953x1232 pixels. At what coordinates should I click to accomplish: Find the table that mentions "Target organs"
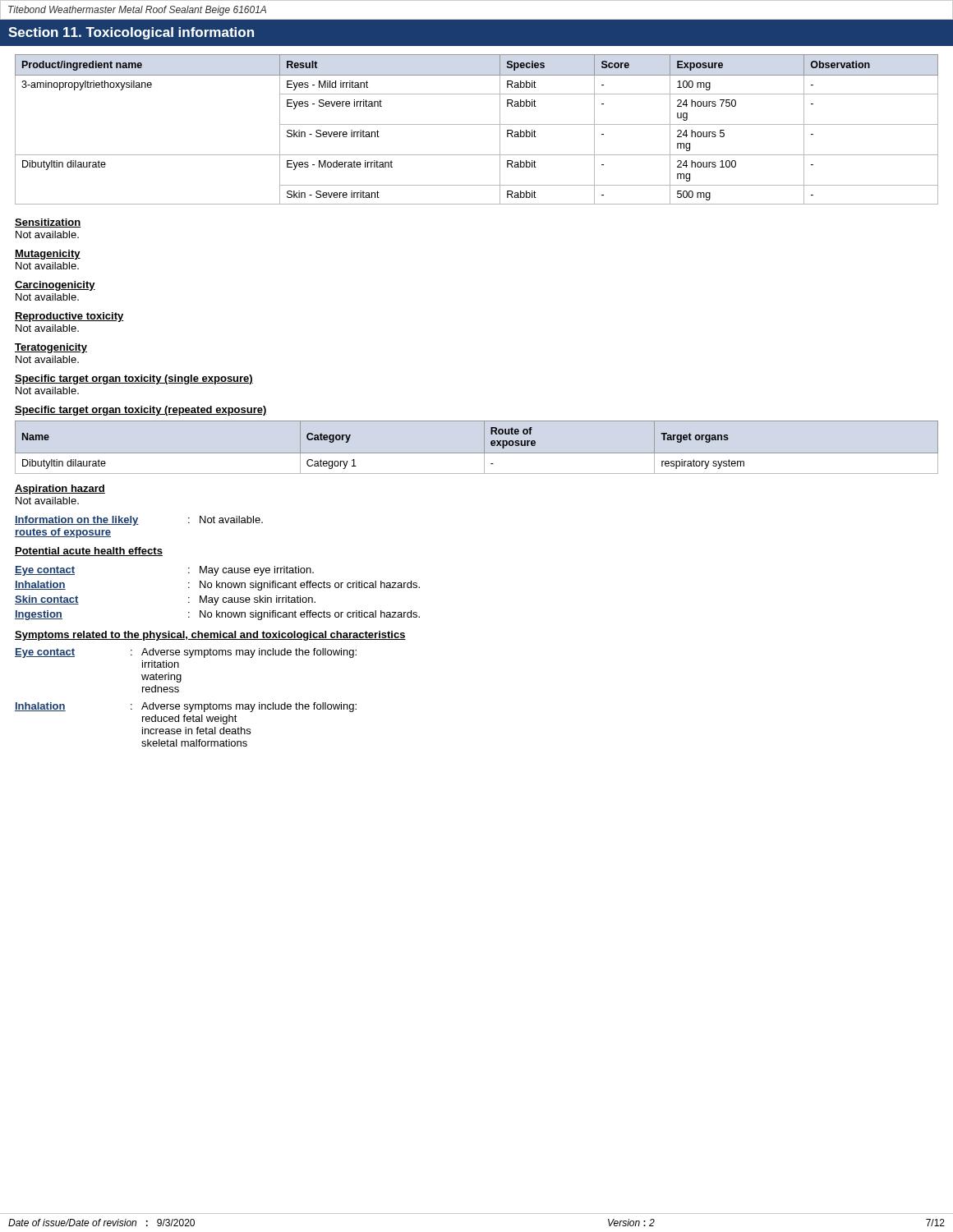476,447
